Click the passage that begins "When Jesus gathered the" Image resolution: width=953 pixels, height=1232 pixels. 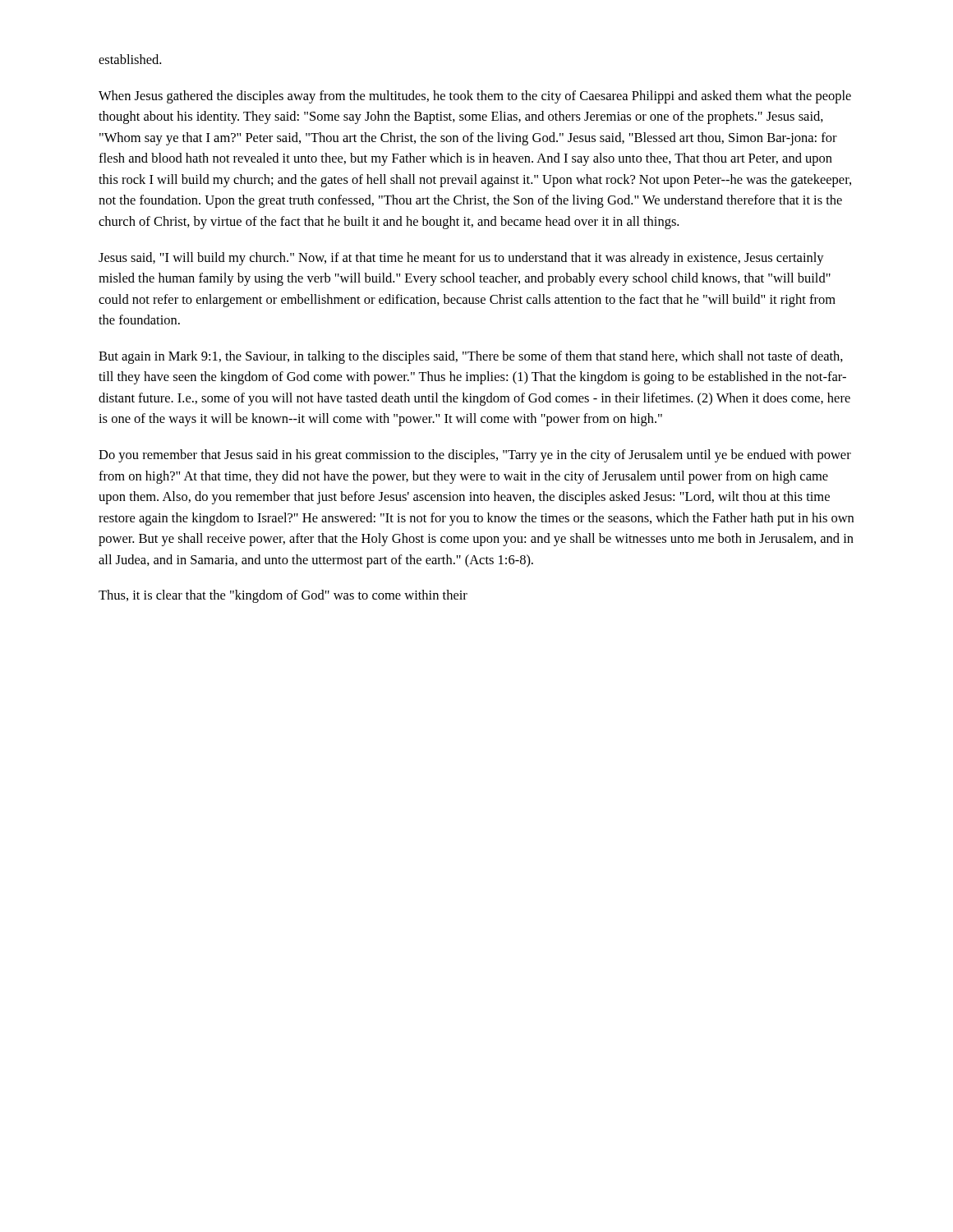[x=475, y=158]
